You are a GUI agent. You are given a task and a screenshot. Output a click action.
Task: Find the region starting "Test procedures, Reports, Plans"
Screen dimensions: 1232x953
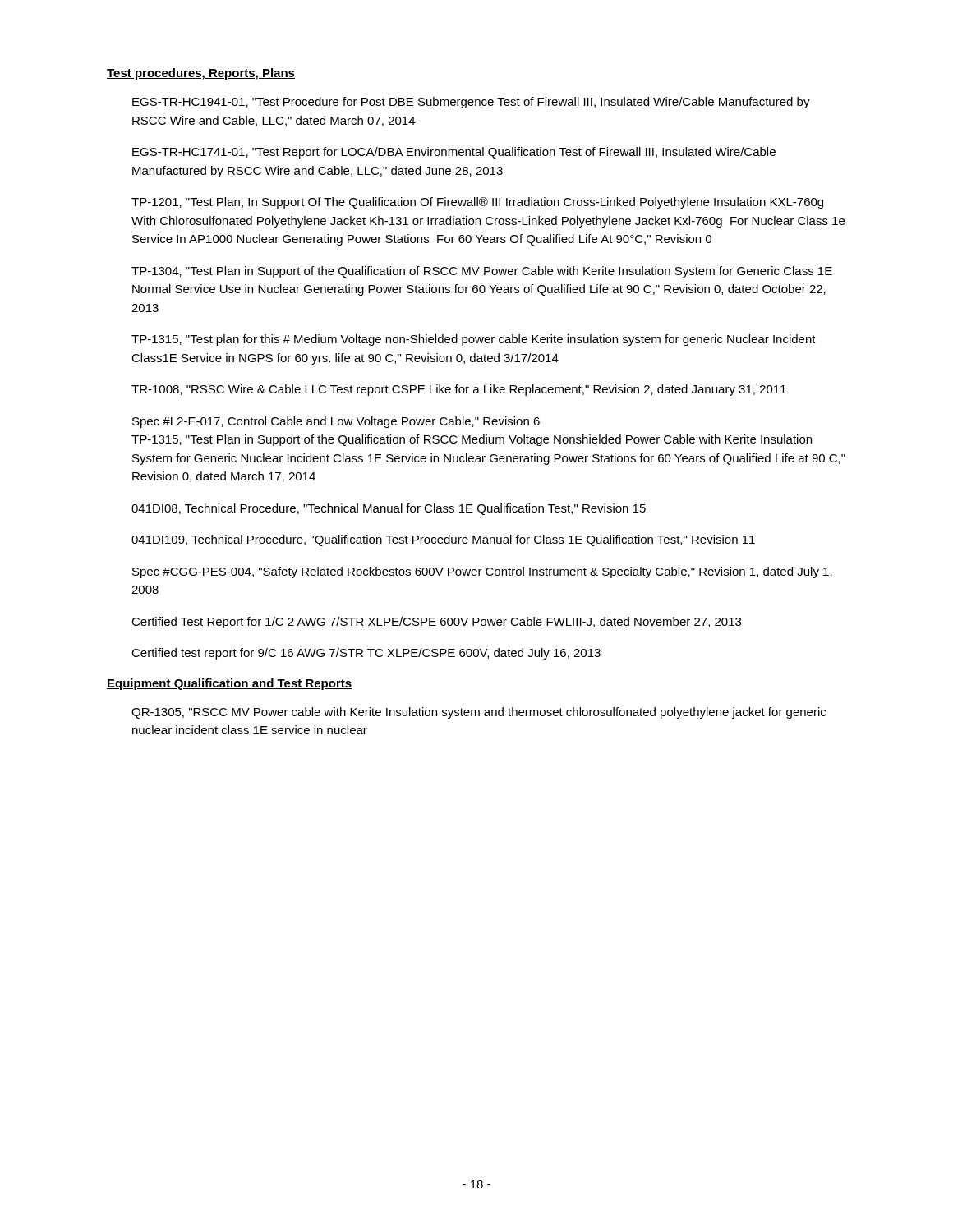pos(201,73)
